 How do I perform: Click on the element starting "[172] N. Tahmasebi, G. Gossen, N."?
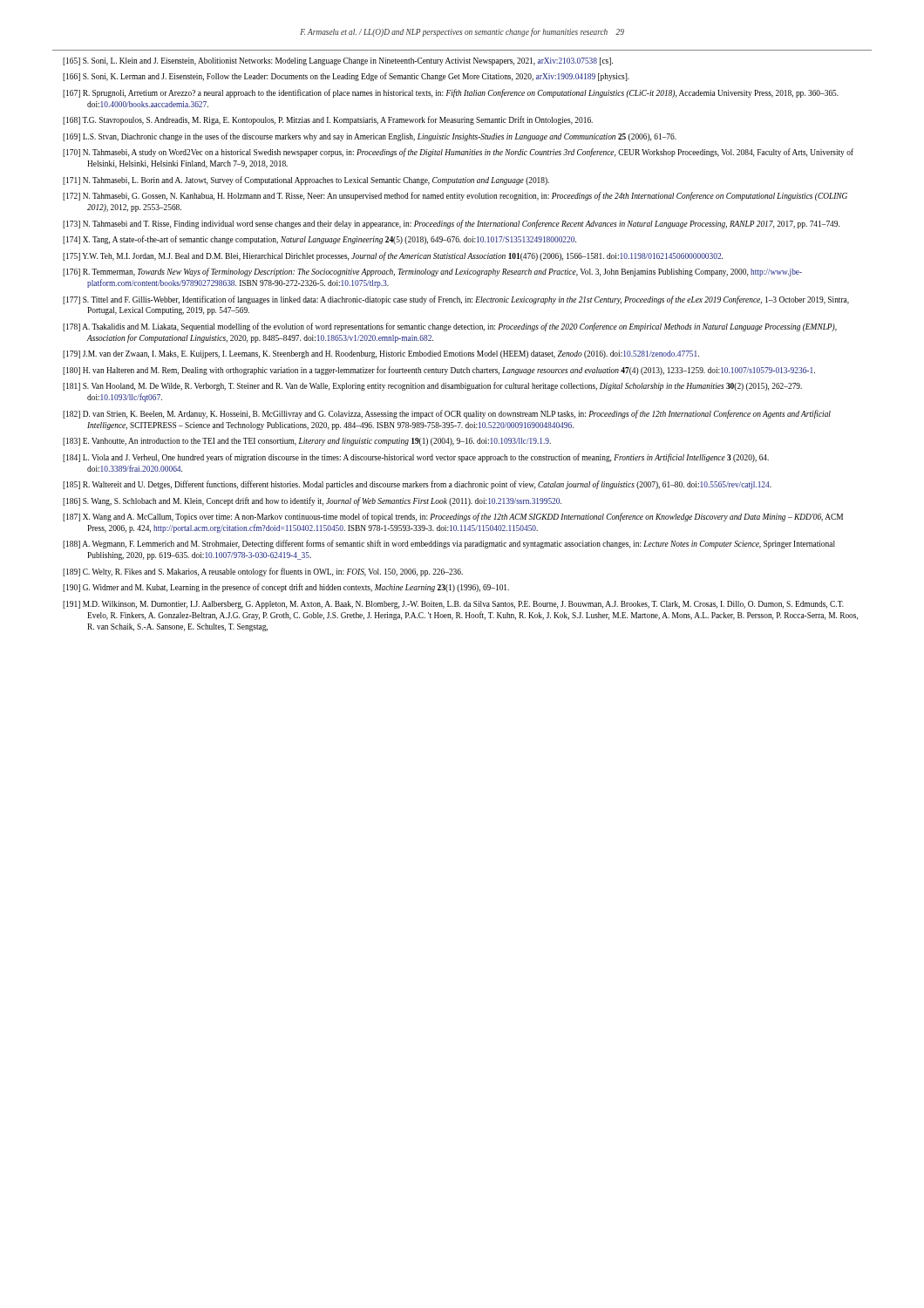455,202
